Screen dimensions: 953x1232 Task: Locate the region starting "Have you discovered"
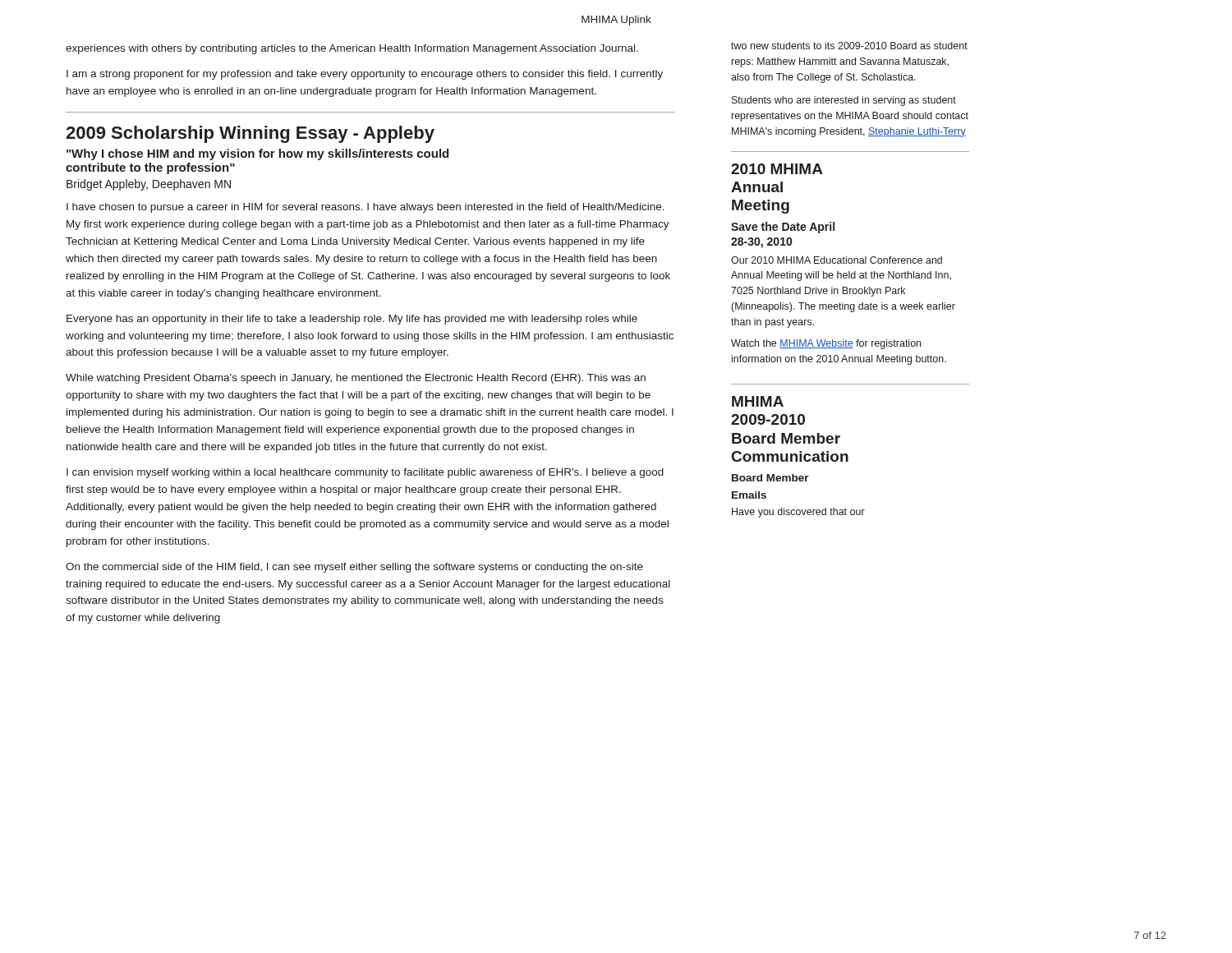798,512
